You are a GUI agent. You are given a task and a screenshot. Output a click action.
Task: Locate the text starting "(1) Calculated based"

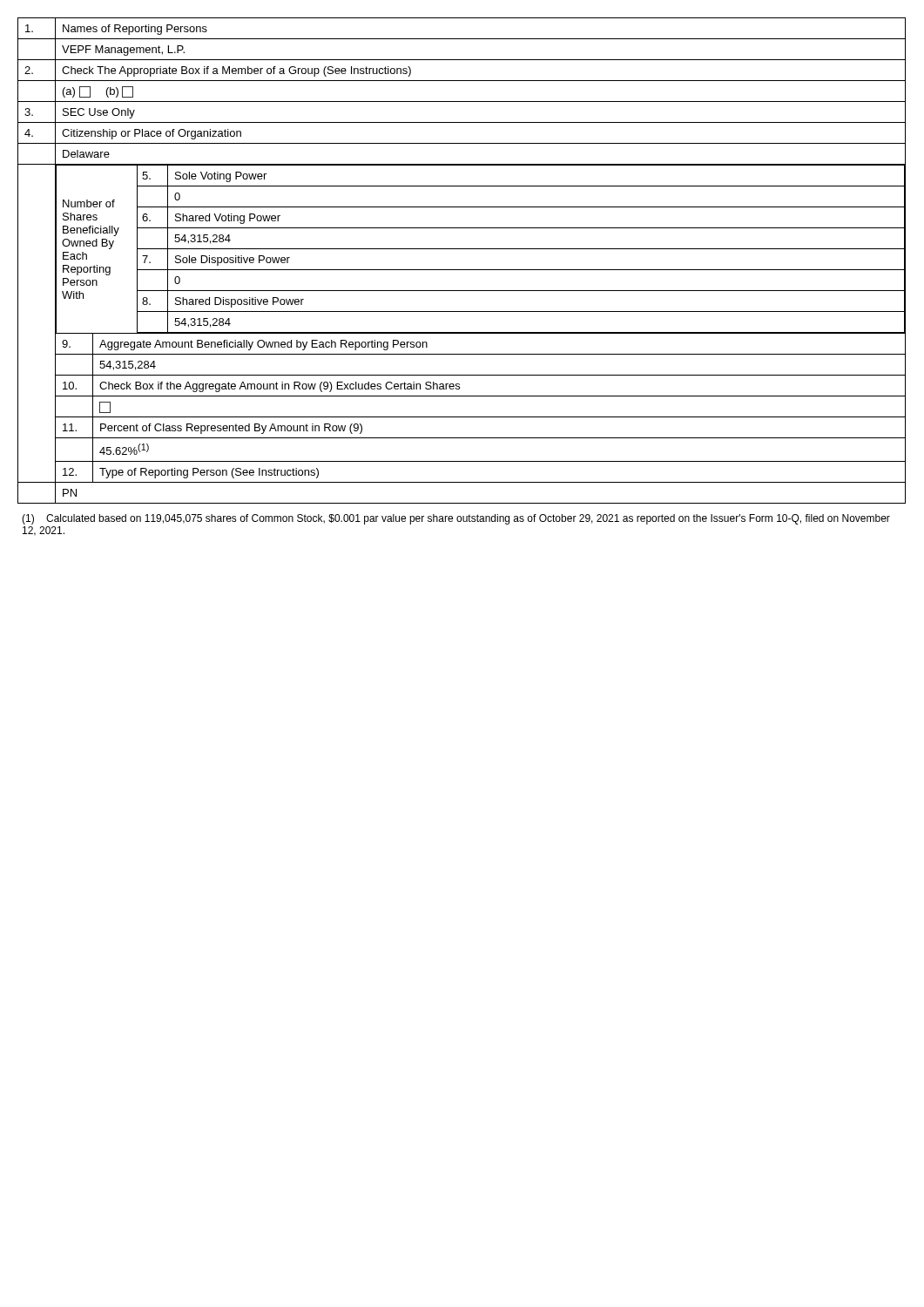(456, 525)
